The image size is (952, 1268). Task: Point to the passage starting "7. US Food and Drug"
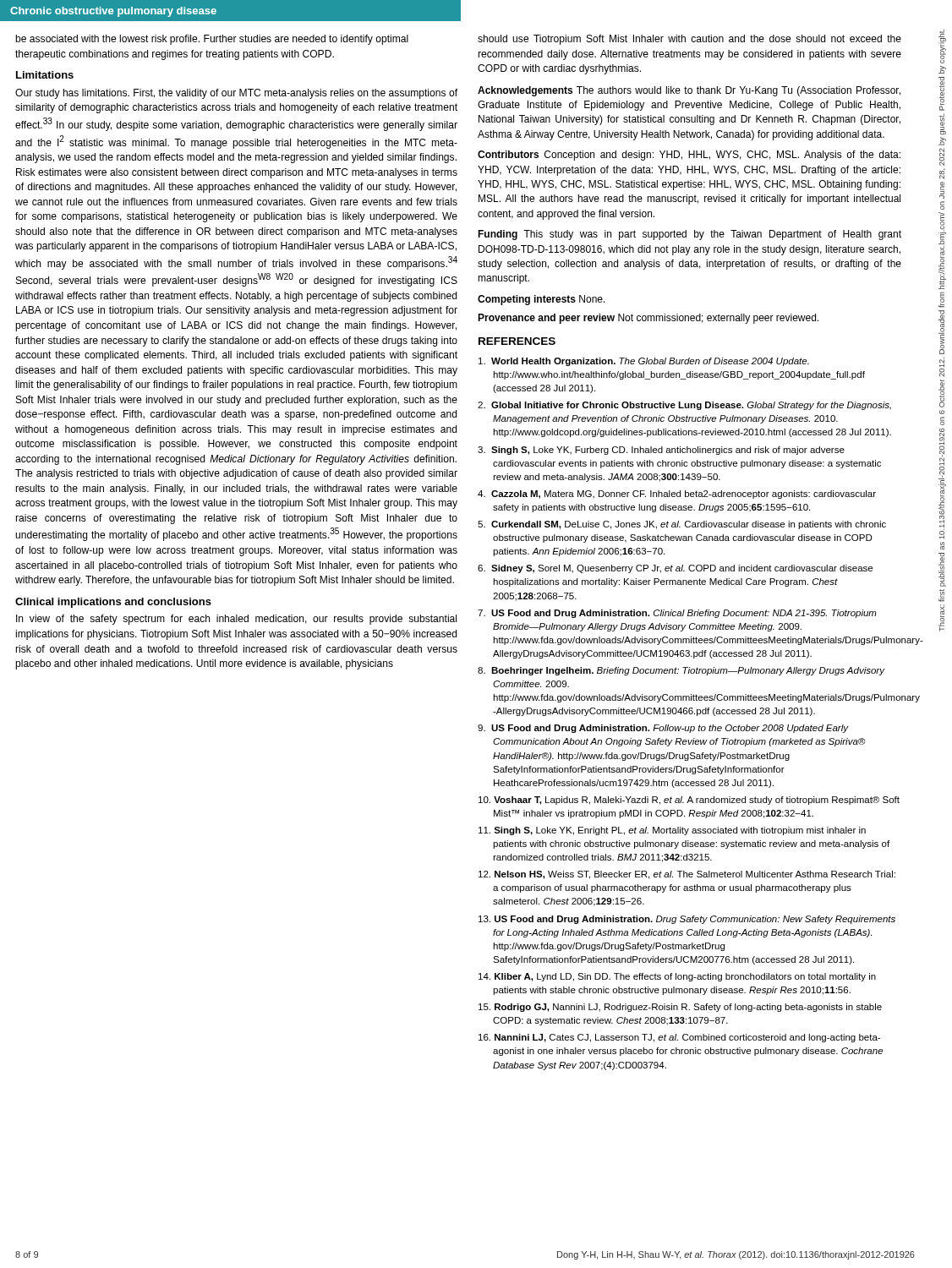coord(689,633)
